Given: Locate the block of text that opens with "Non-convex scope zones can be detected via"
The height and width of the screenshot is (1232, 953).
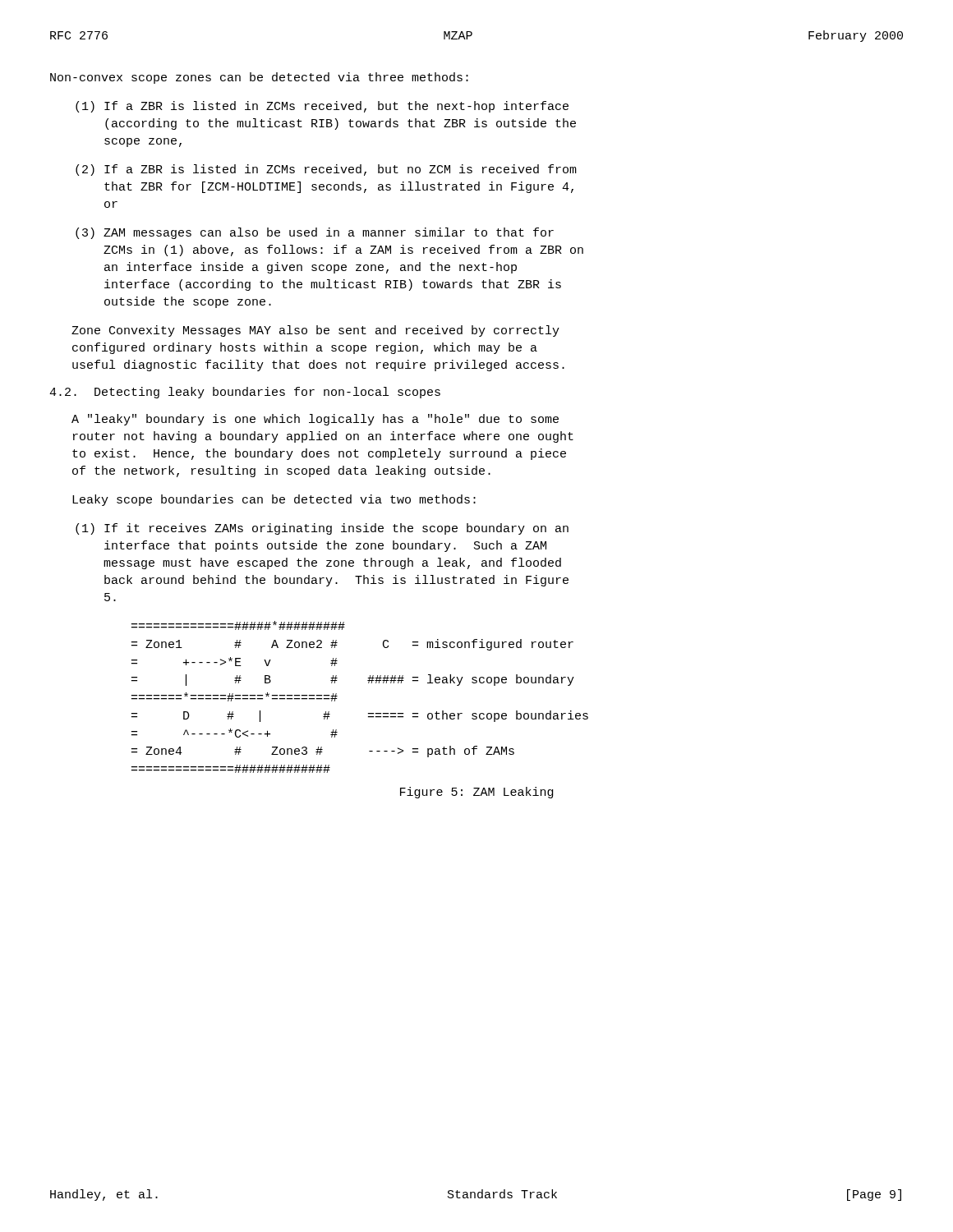Looking at the screenshot, I should pyautogui.click(x=260, y=78).
